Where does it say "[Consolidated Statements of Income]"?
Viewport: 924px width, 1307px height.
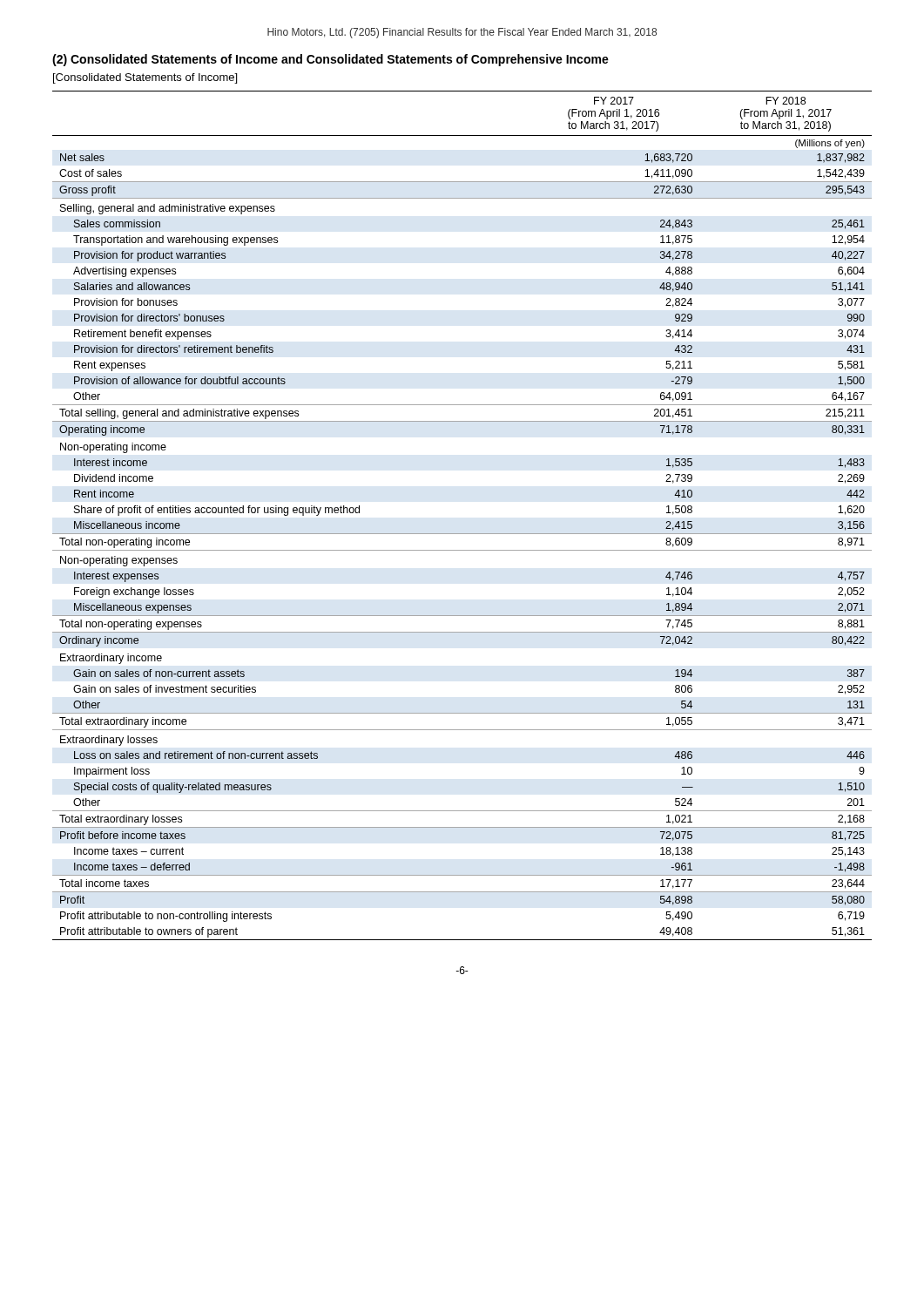(145, 77)
